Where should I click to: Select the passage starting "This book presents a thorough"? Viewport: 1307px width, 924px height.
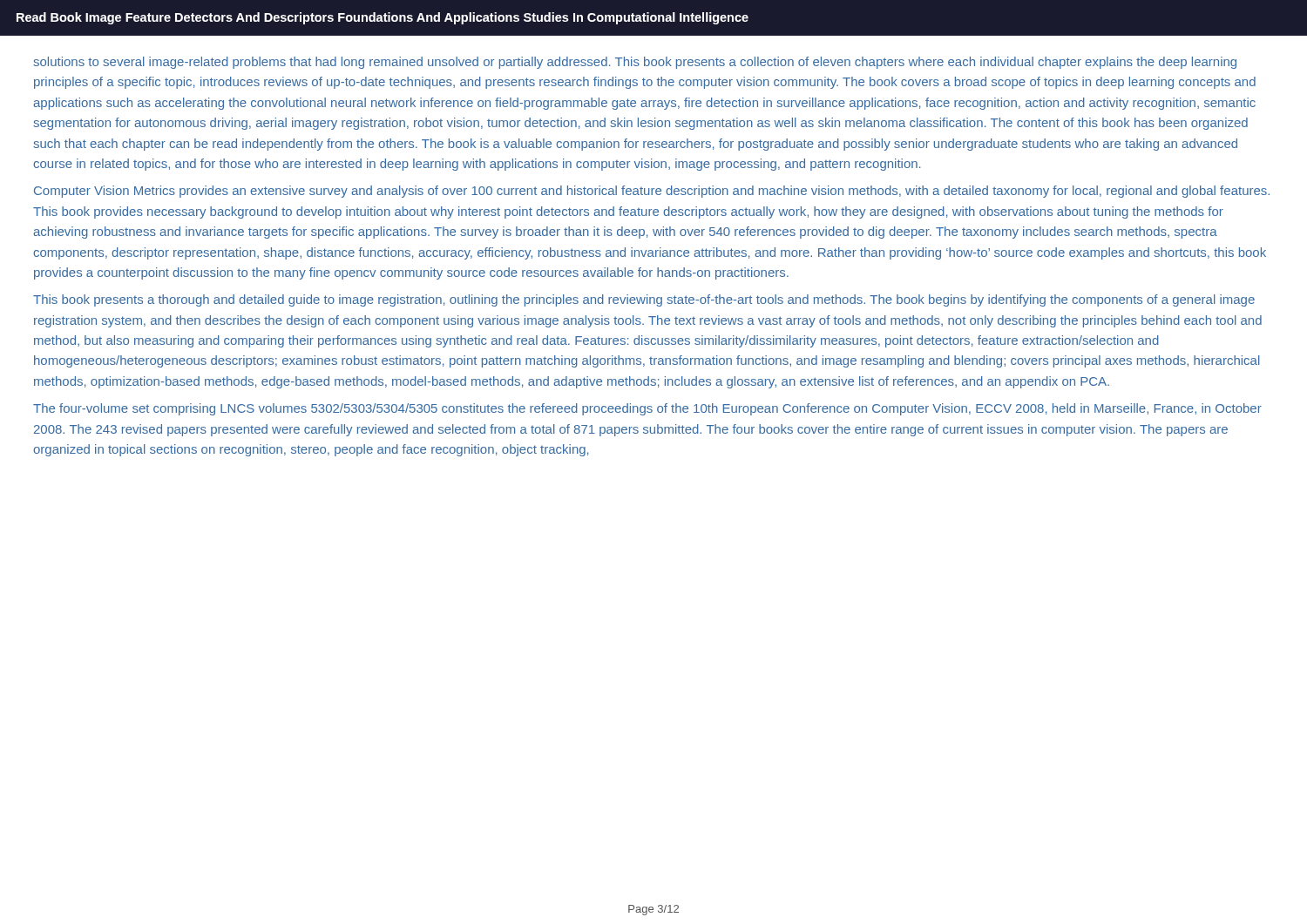648,340
